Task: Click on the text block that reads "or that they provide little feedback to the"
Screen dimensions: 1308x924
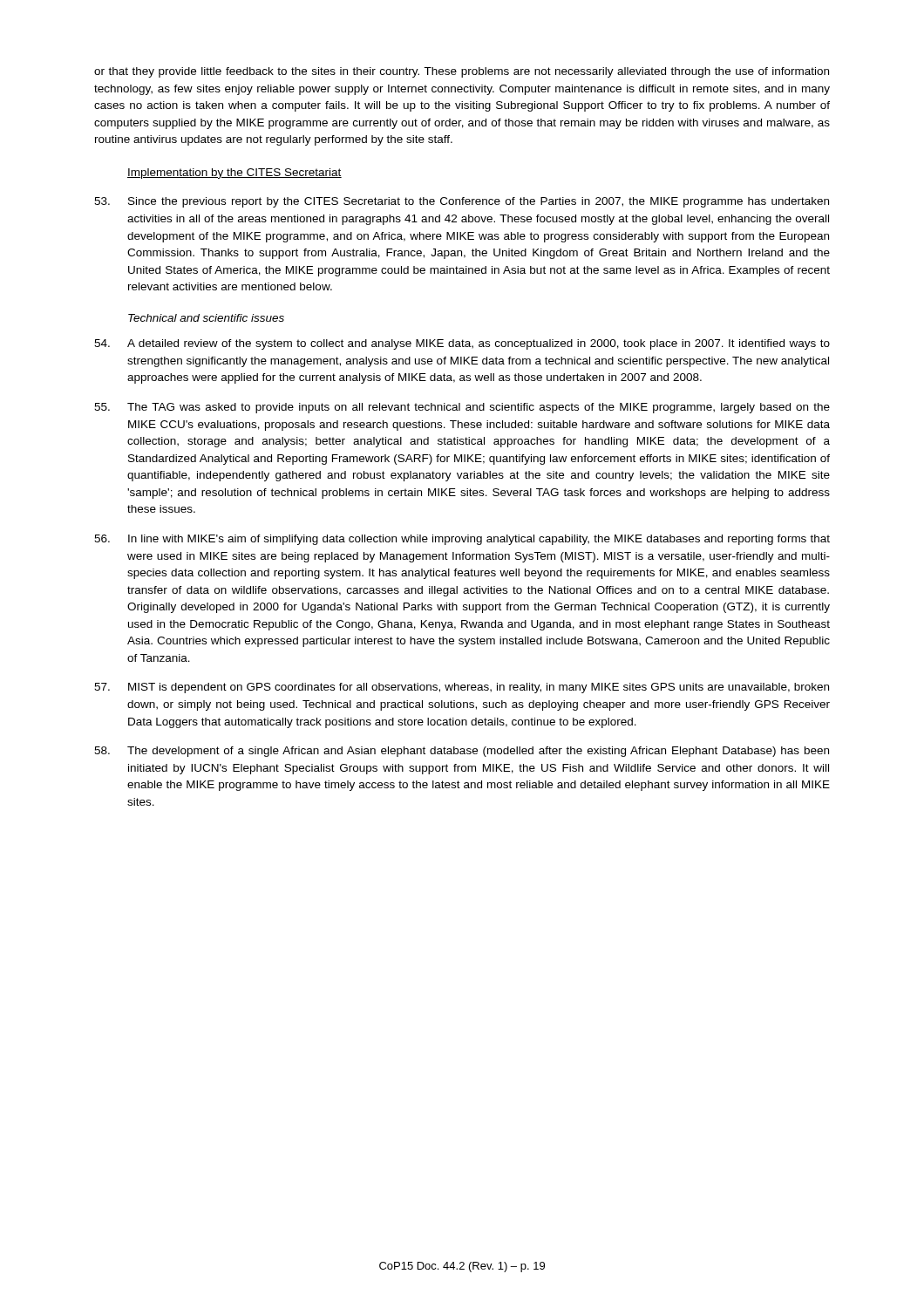Action: 462,105
